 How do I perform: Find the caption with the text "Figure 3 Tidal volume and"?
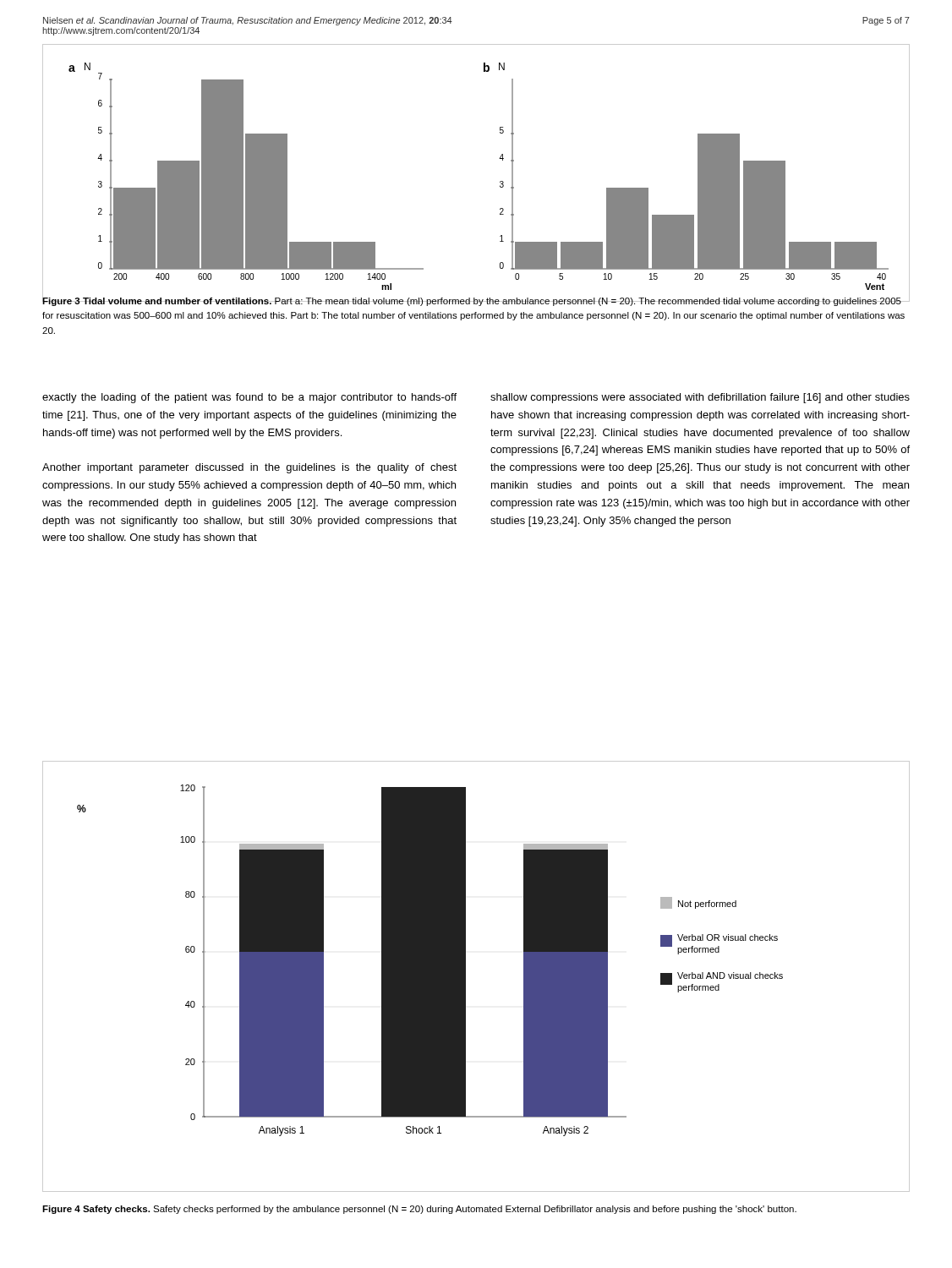tap(474, 315)
